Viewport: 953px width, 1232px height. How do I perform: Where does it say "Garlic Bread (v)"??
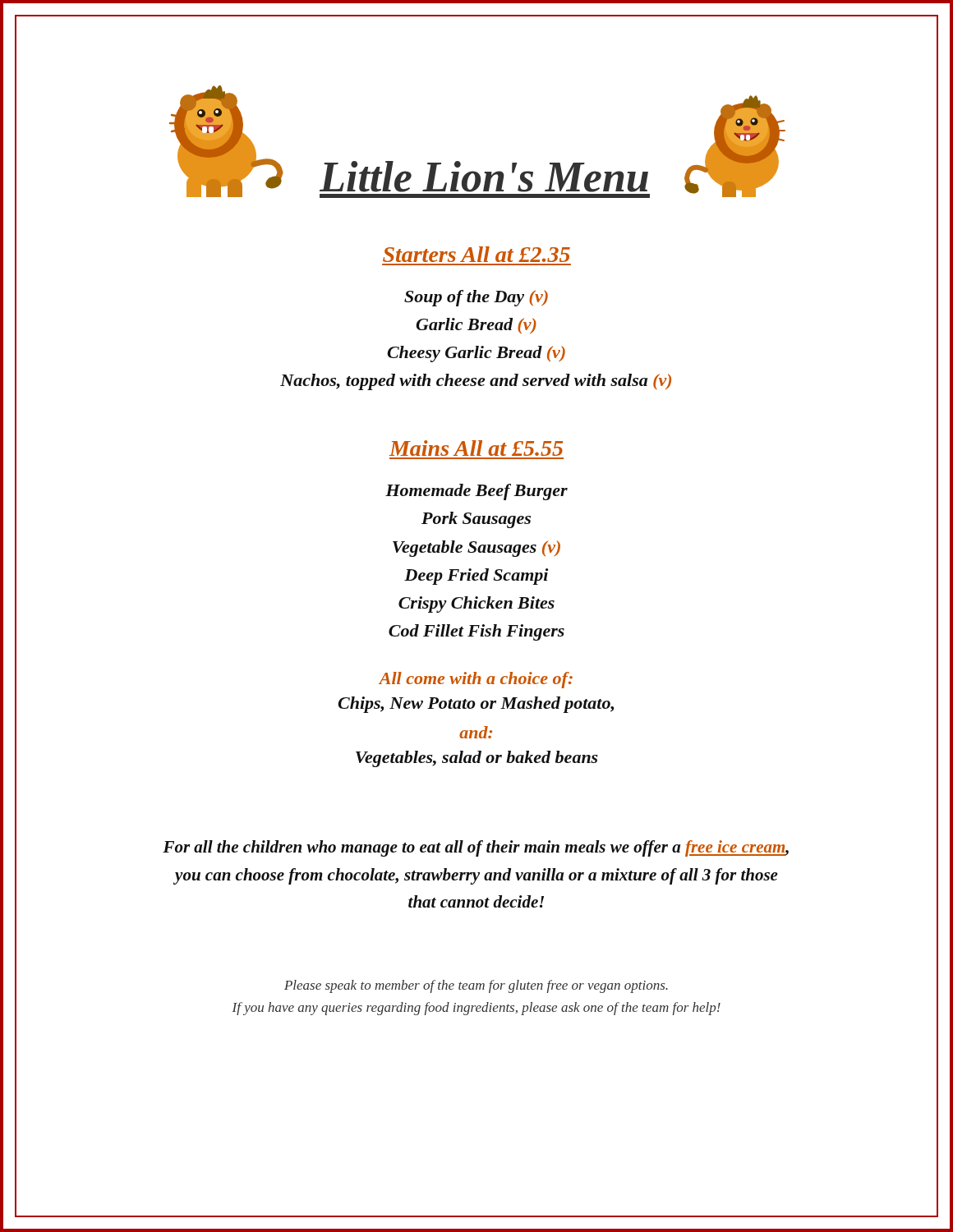476,324
